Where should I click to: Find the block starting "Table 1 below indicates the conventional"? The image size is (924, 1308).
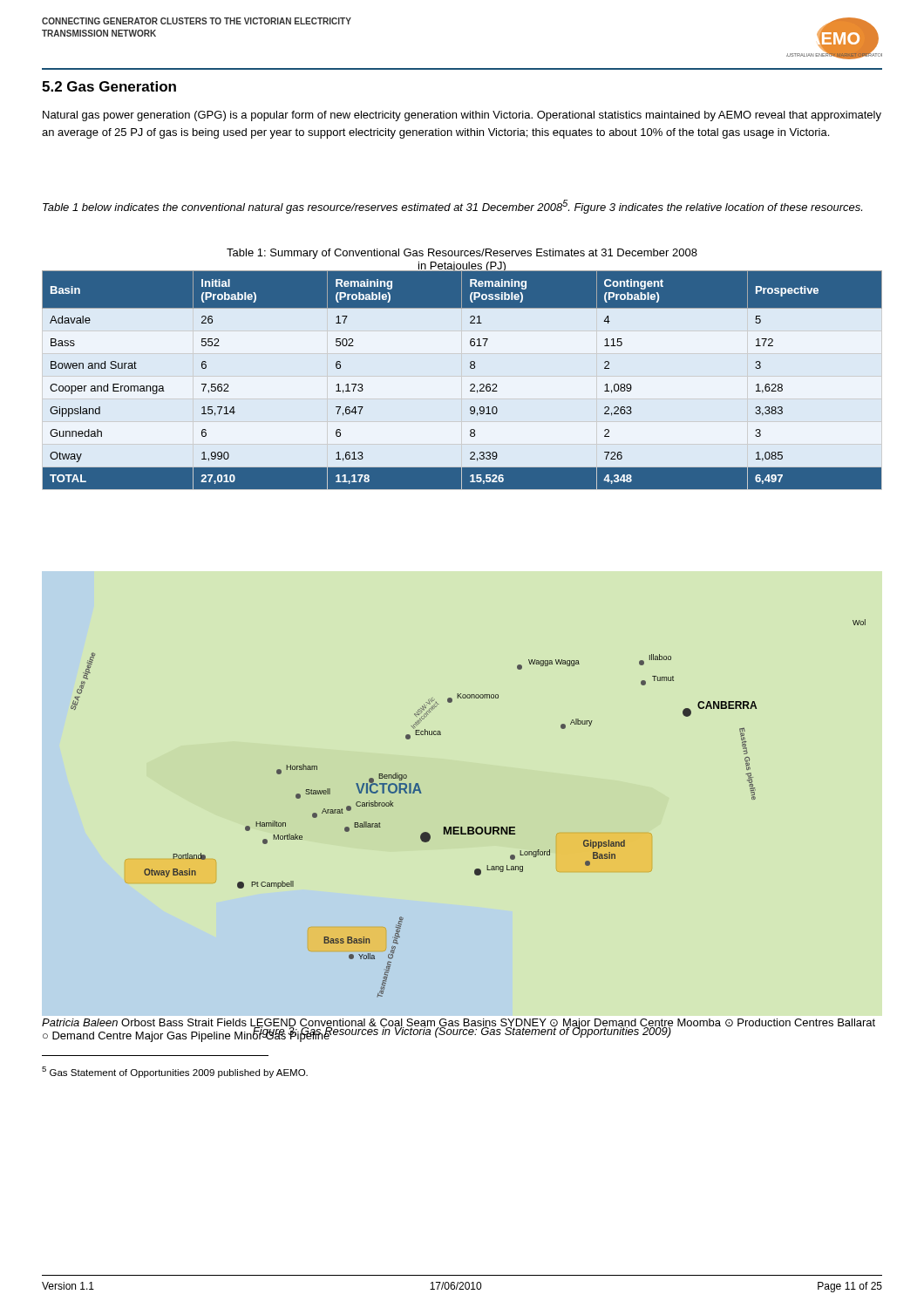(453, 206)
